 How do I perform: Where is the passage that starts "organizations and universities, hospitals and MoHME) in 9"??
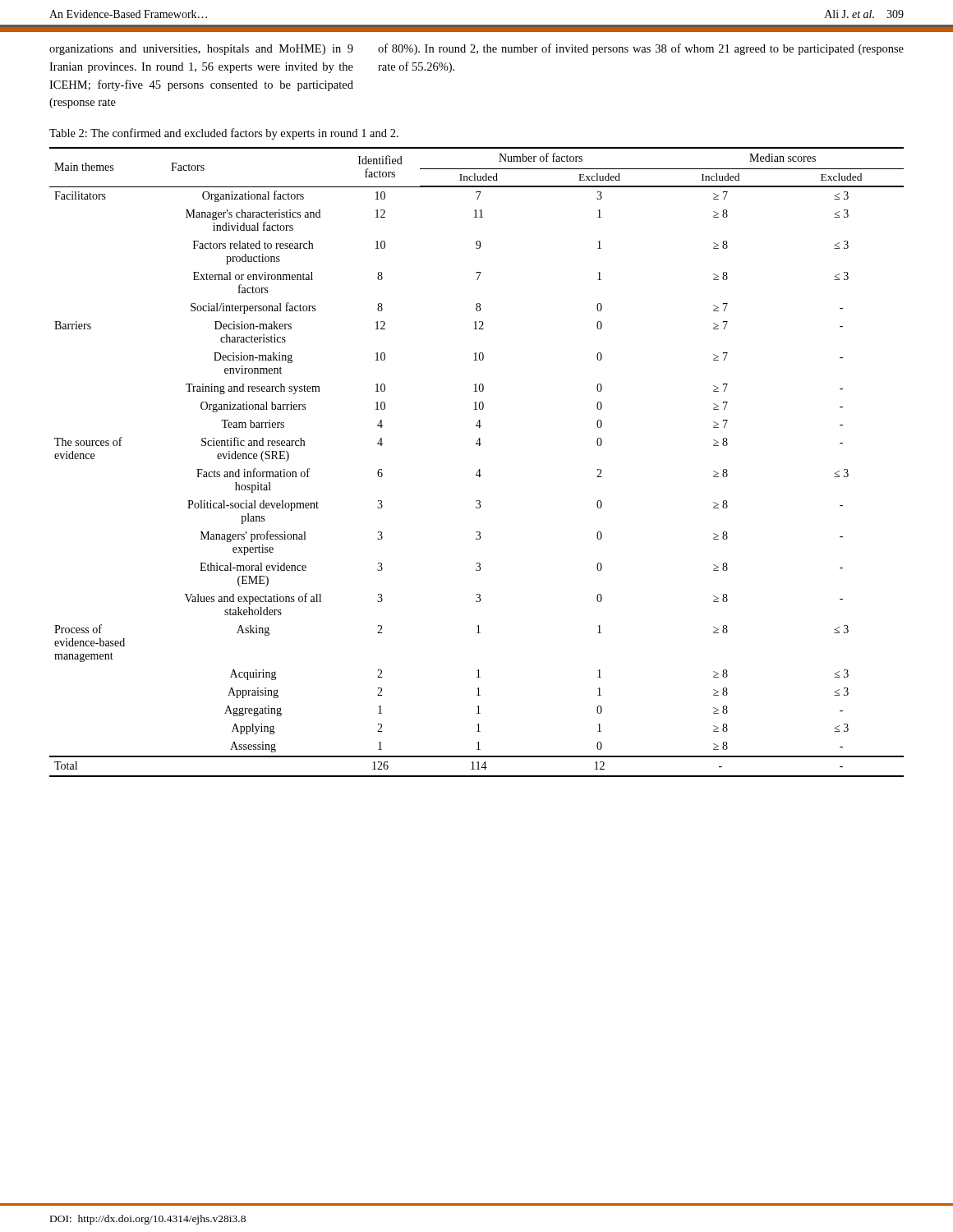(201, 76)
